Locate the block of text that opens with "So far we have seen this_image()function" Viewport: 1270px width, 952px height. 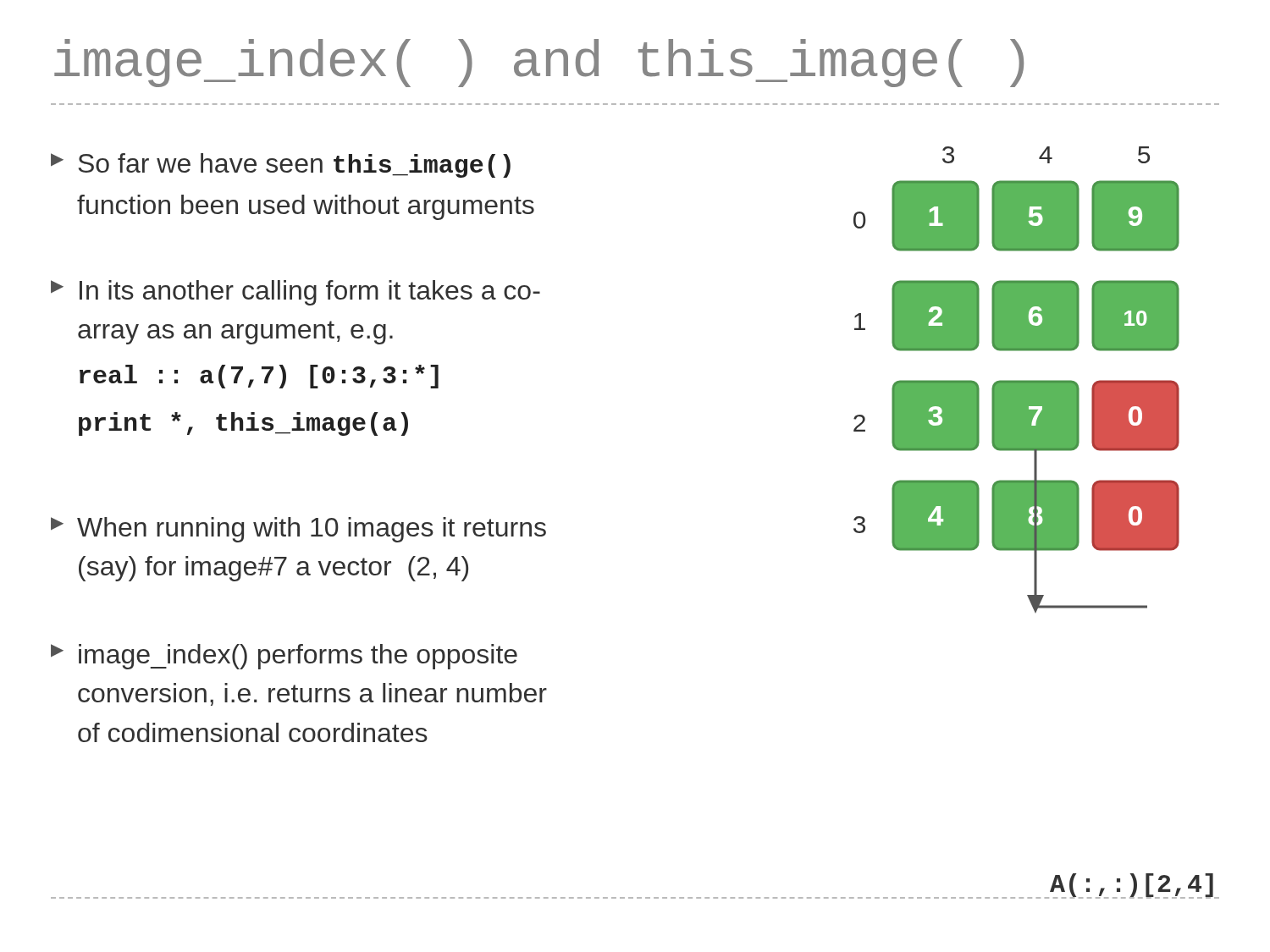pyautogui.click(x=293, y=184)
